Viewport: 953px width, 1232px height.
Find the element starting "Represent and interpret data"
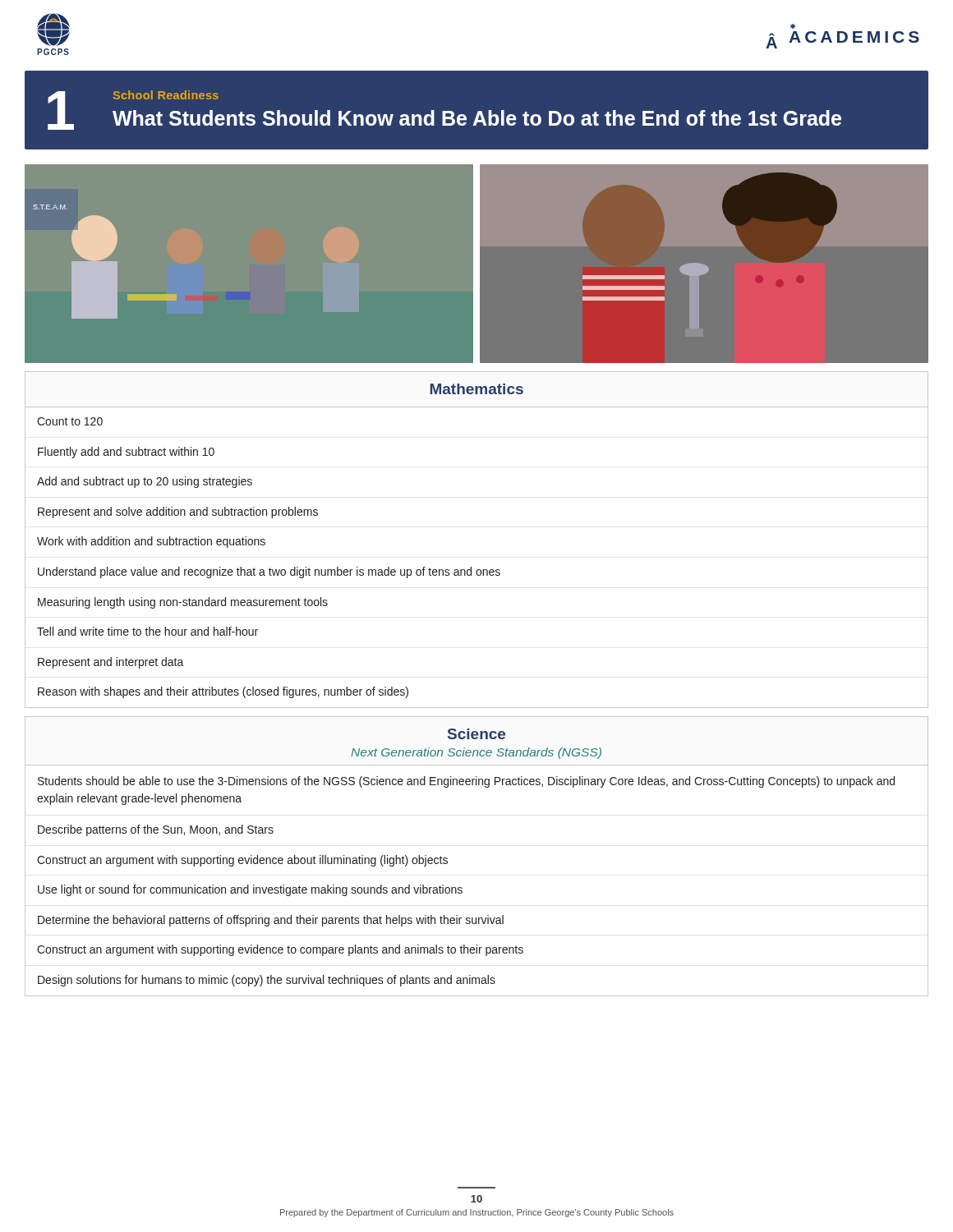click(110, 662)
